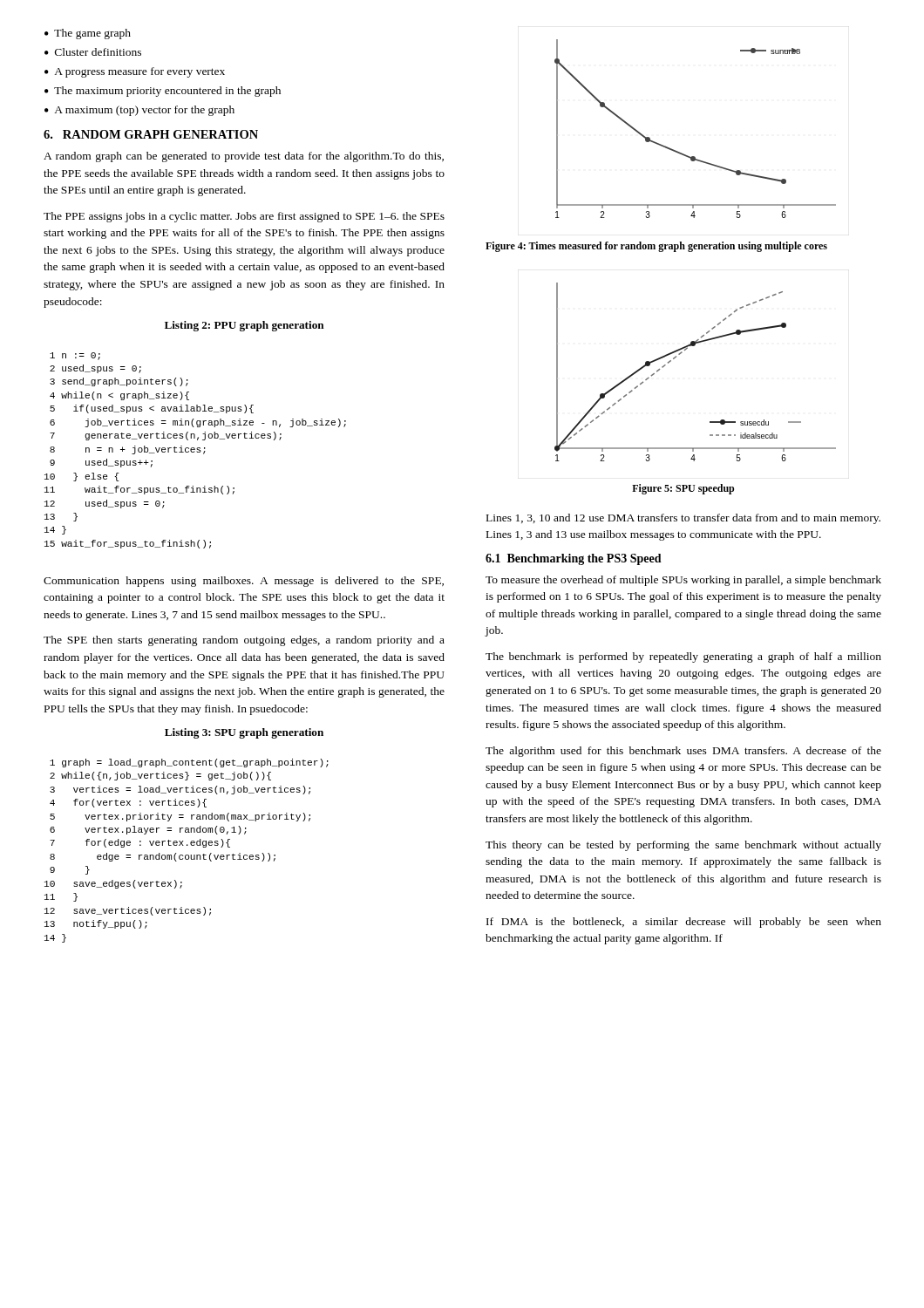Find the block starting "The SPE then starts generating random"
The image size is (924, 1308).
244,674
